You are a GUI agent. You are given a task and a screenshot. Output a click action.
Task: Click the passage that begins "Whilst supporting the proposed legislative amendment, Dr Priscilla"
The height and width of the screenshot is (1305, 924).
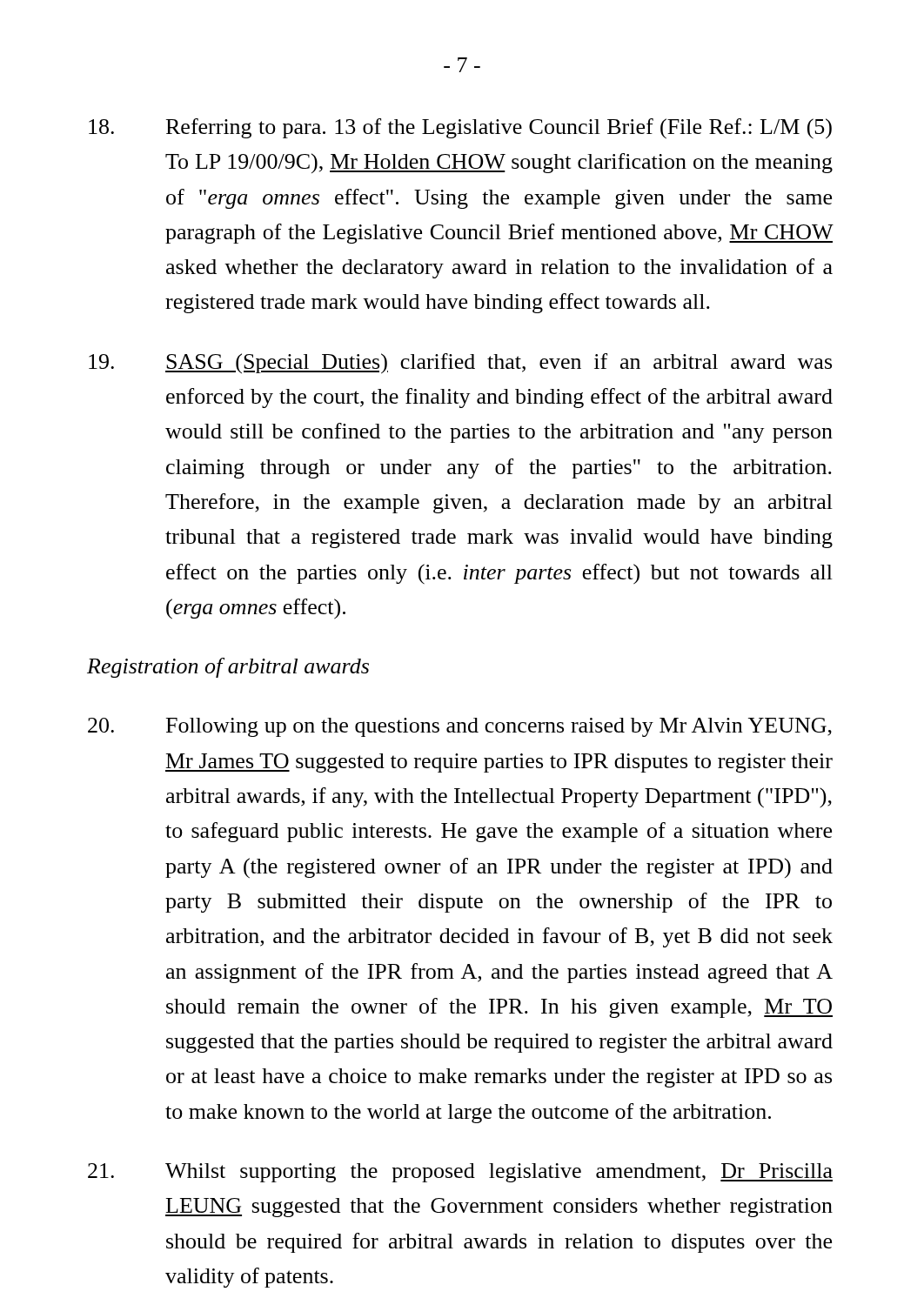[x=460, y=1173]
